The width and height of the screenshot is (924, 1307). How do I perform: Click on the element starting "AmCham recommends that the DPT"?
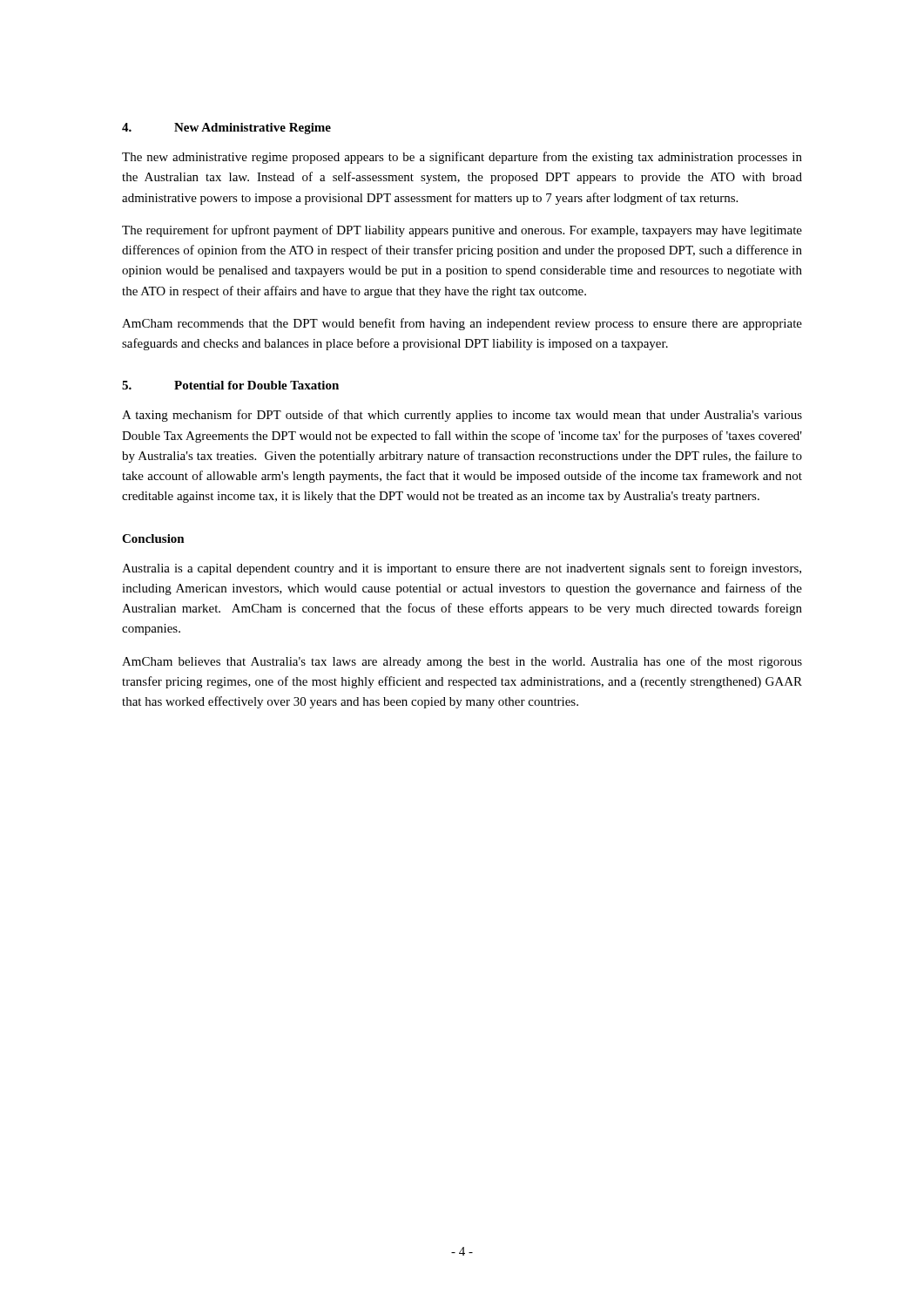462,333
